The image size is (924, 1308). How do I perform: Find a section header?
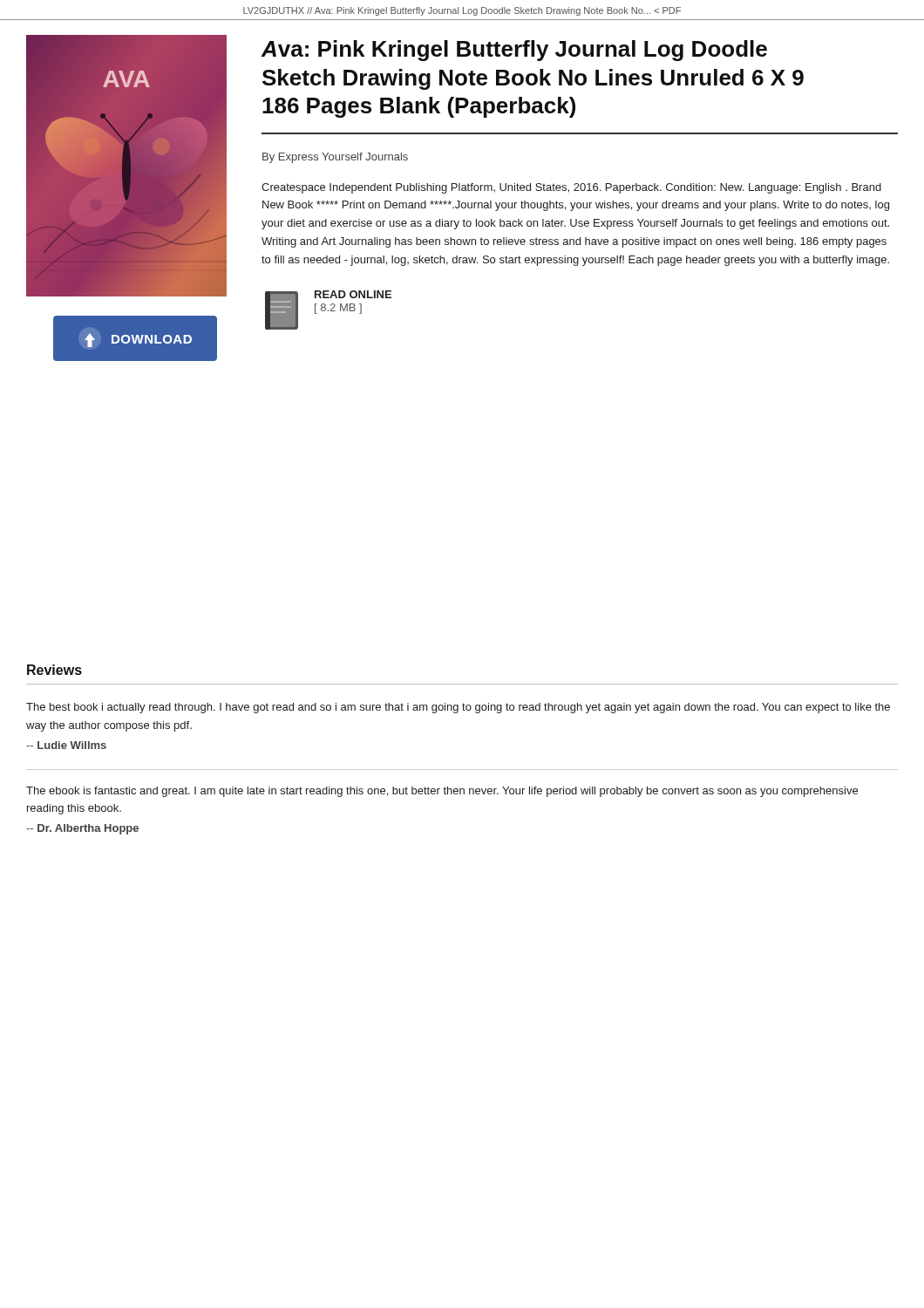[x=54, y=670]
